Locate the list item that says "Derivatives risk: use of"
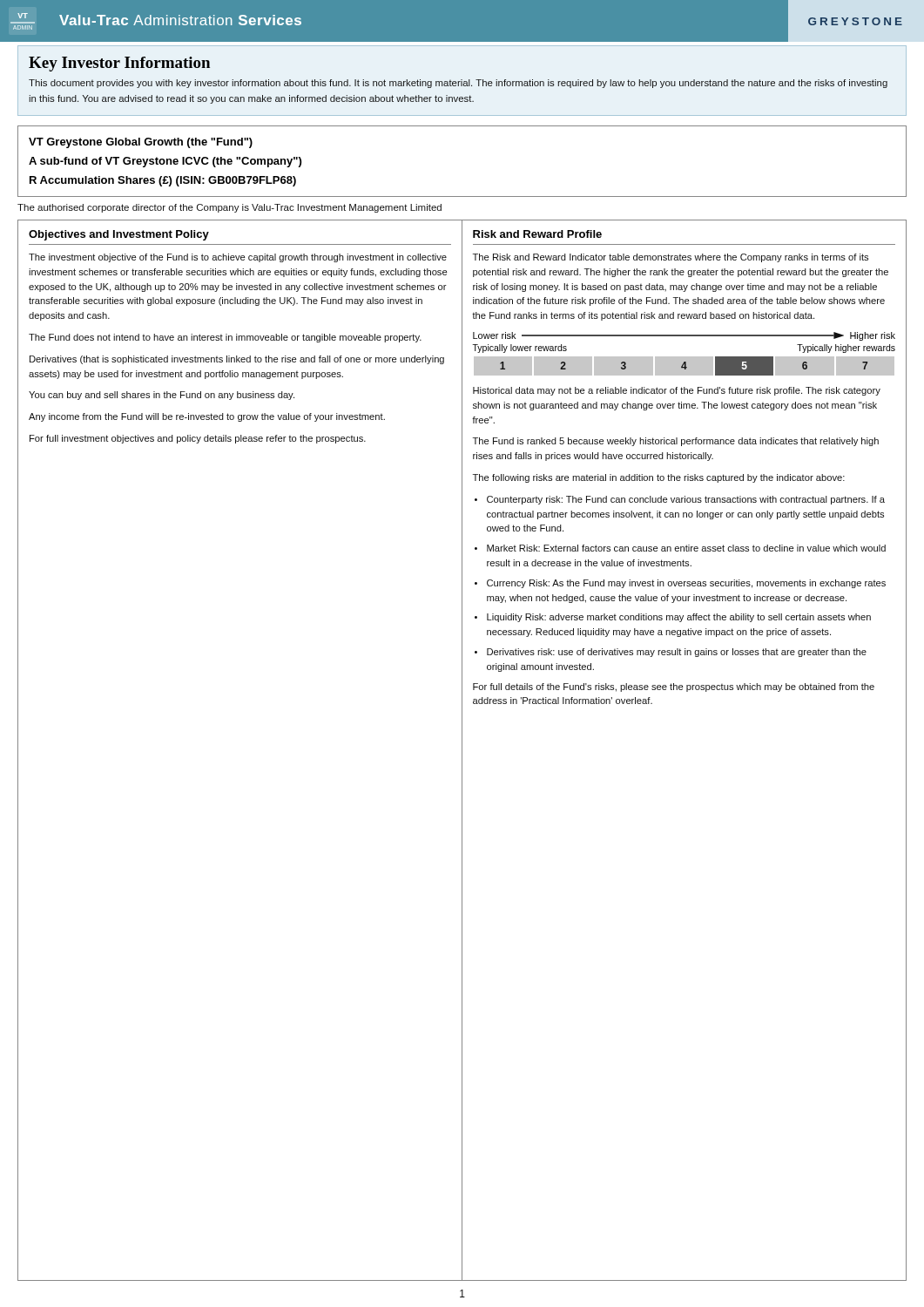This screenshot has height=1307, width=924. pos(676,659)
